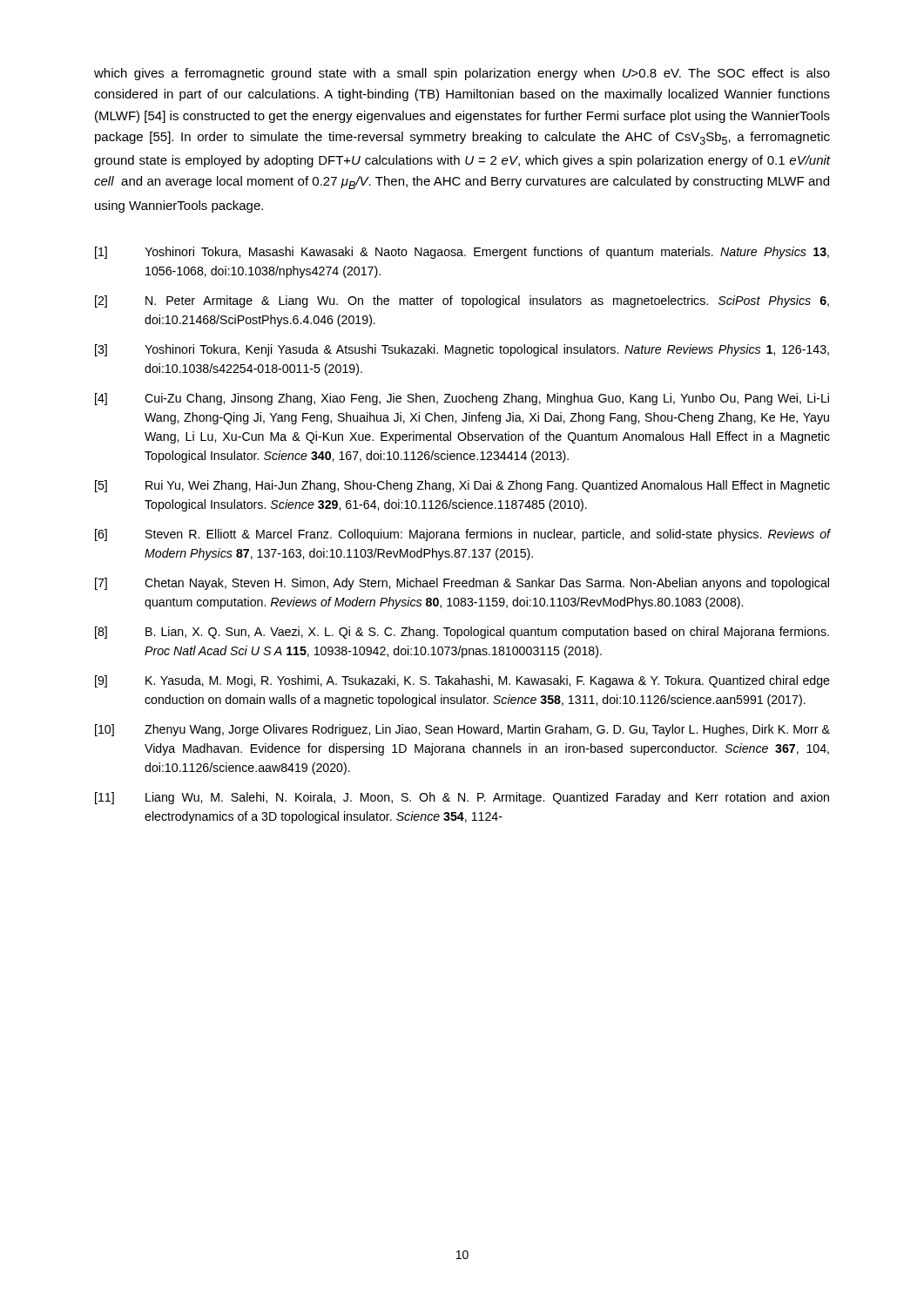Click the passage that begins "which gives a ferromagnetic ground state"
Screen dimensions: 1307x924
click(462, 139)
